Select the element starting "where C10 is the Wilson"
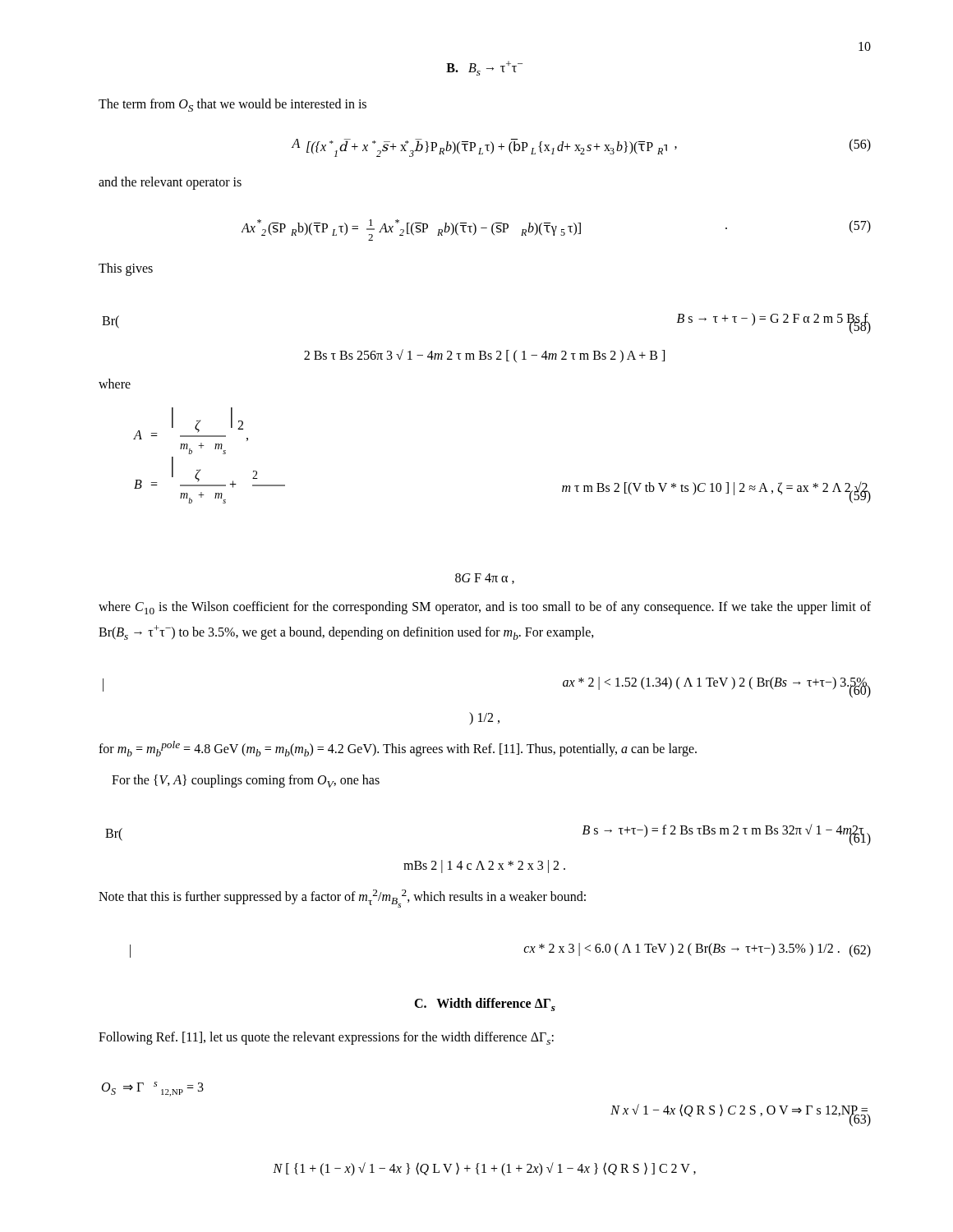Screen dimensions: 1232x953 pyautogui.click(x=485, y=621)
